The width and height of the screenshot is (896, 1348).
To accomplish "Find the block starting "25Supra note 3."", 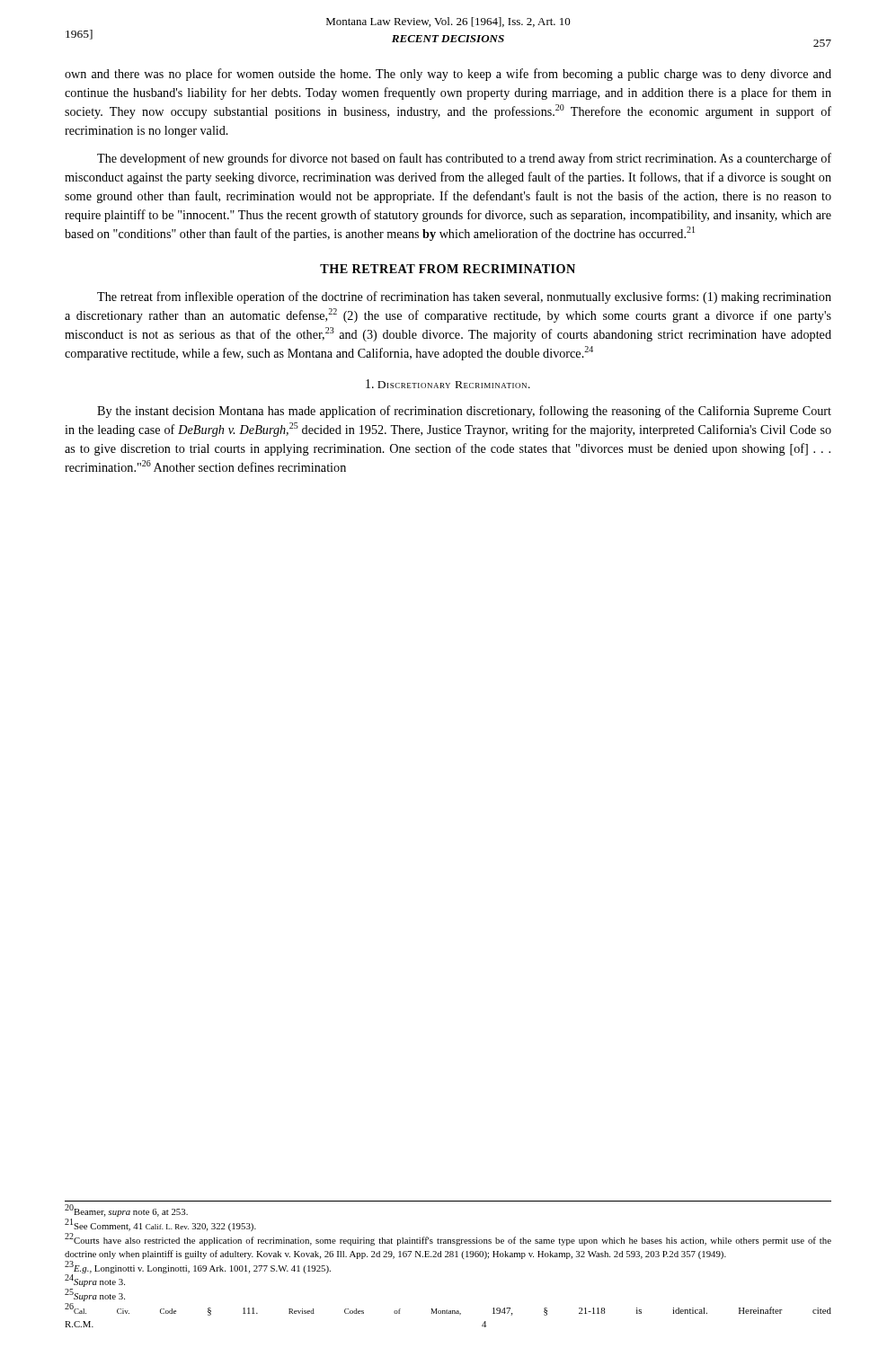I will pos(95,1296).
